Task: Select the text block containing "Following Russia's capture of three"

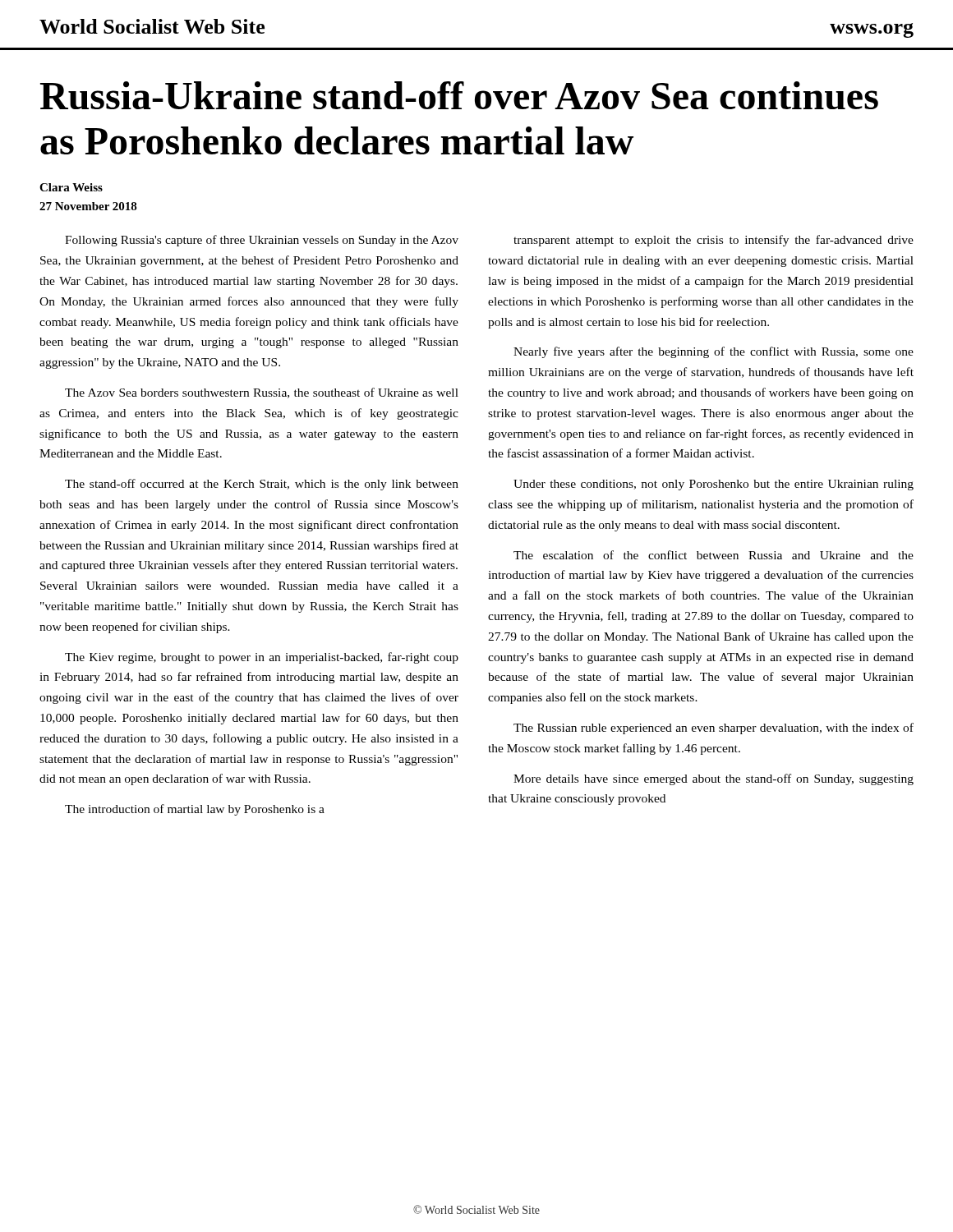Action: click(x=249, y=525)
